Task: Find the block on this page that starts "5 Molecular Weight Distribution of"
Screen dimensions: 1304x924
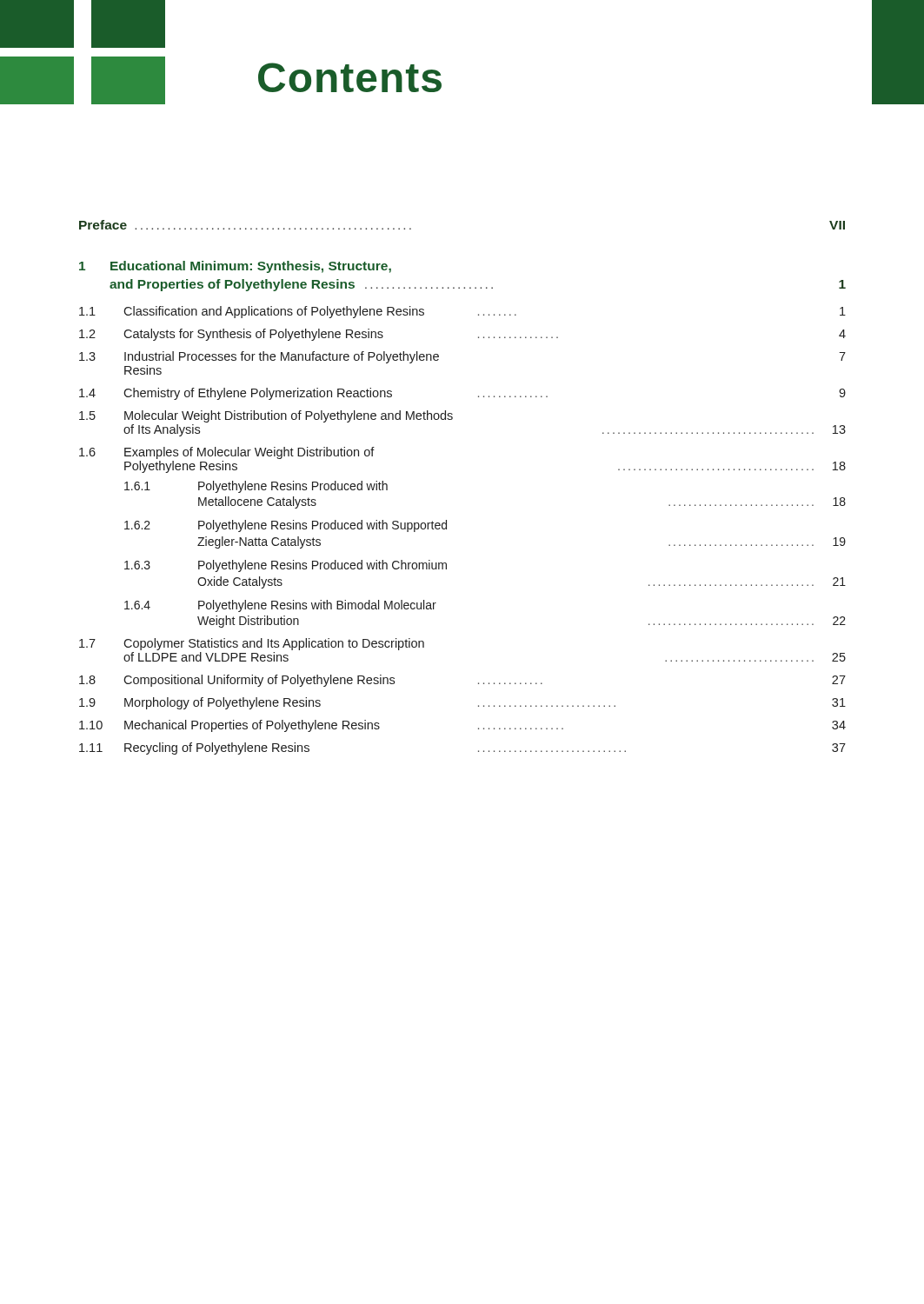Action: pos(462,422)
